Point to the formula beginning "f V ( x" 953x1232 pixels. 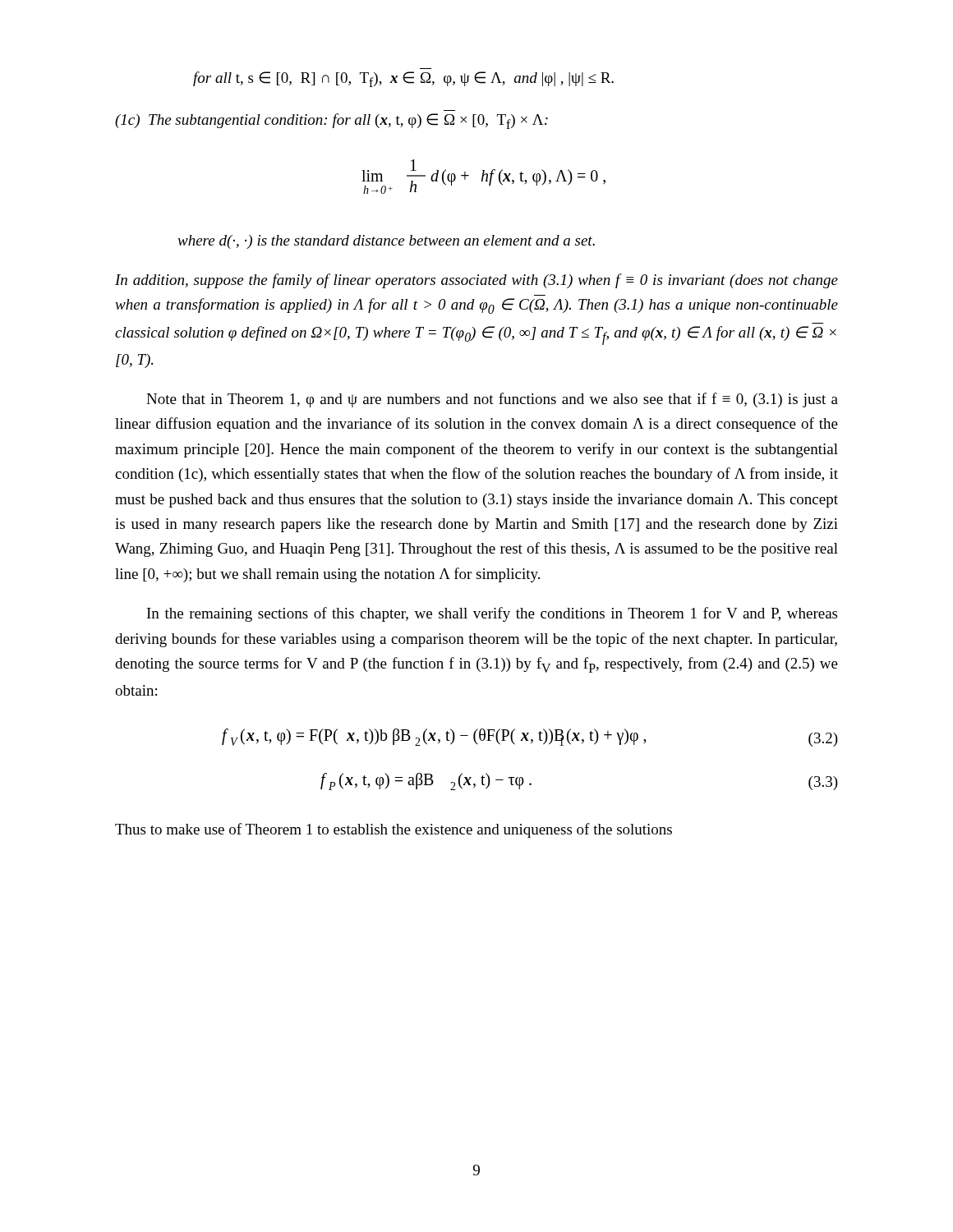pyautogui.click(x=476, y=738)
